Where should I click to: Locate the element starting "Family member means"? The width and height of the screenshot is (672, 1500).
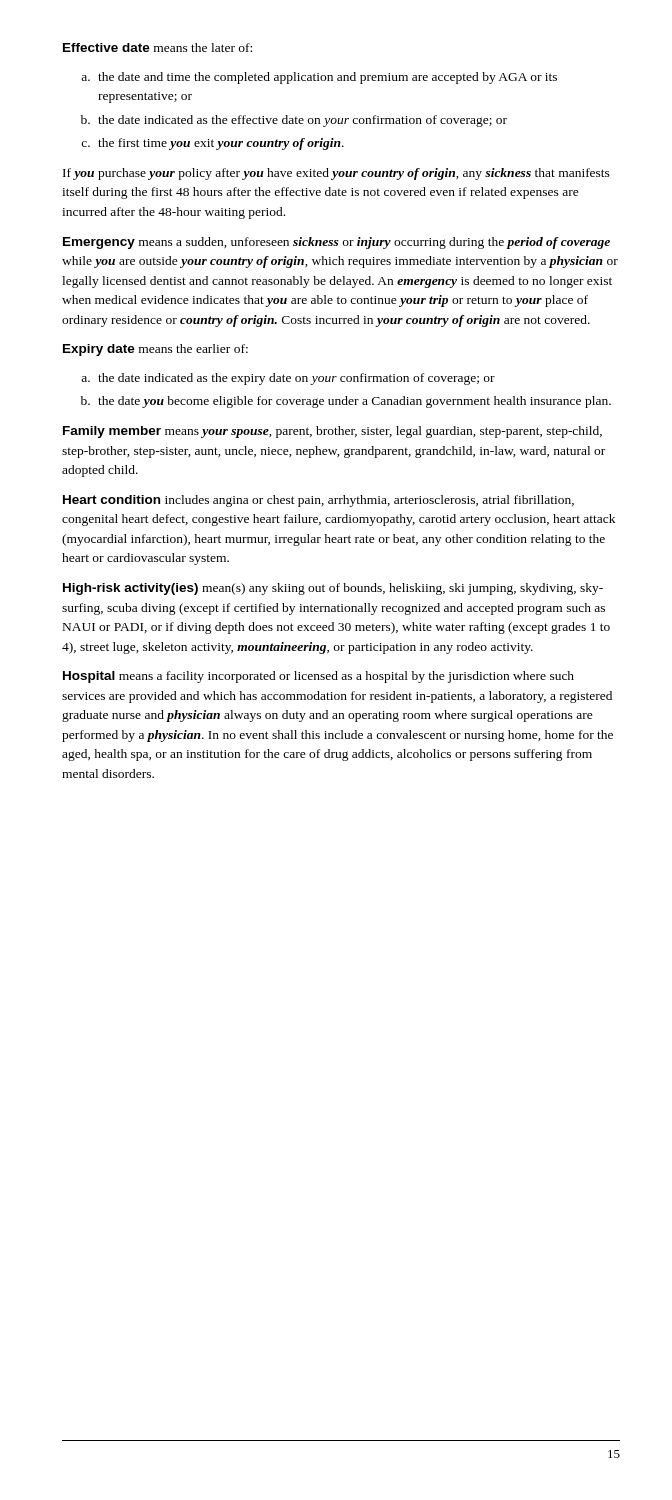point(341,450)
